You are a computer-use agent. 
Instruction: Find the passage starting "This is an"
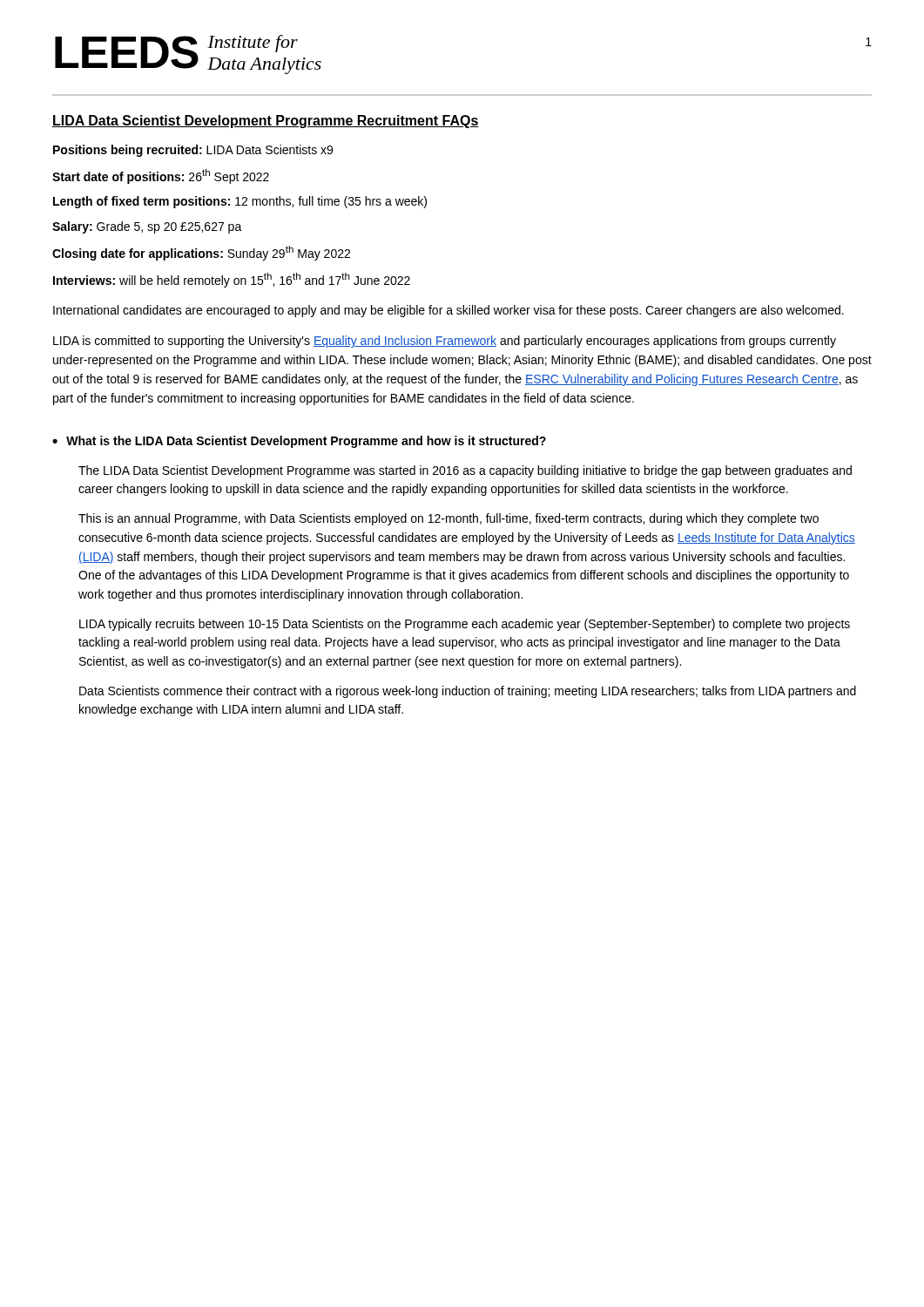tap(467, 556)
